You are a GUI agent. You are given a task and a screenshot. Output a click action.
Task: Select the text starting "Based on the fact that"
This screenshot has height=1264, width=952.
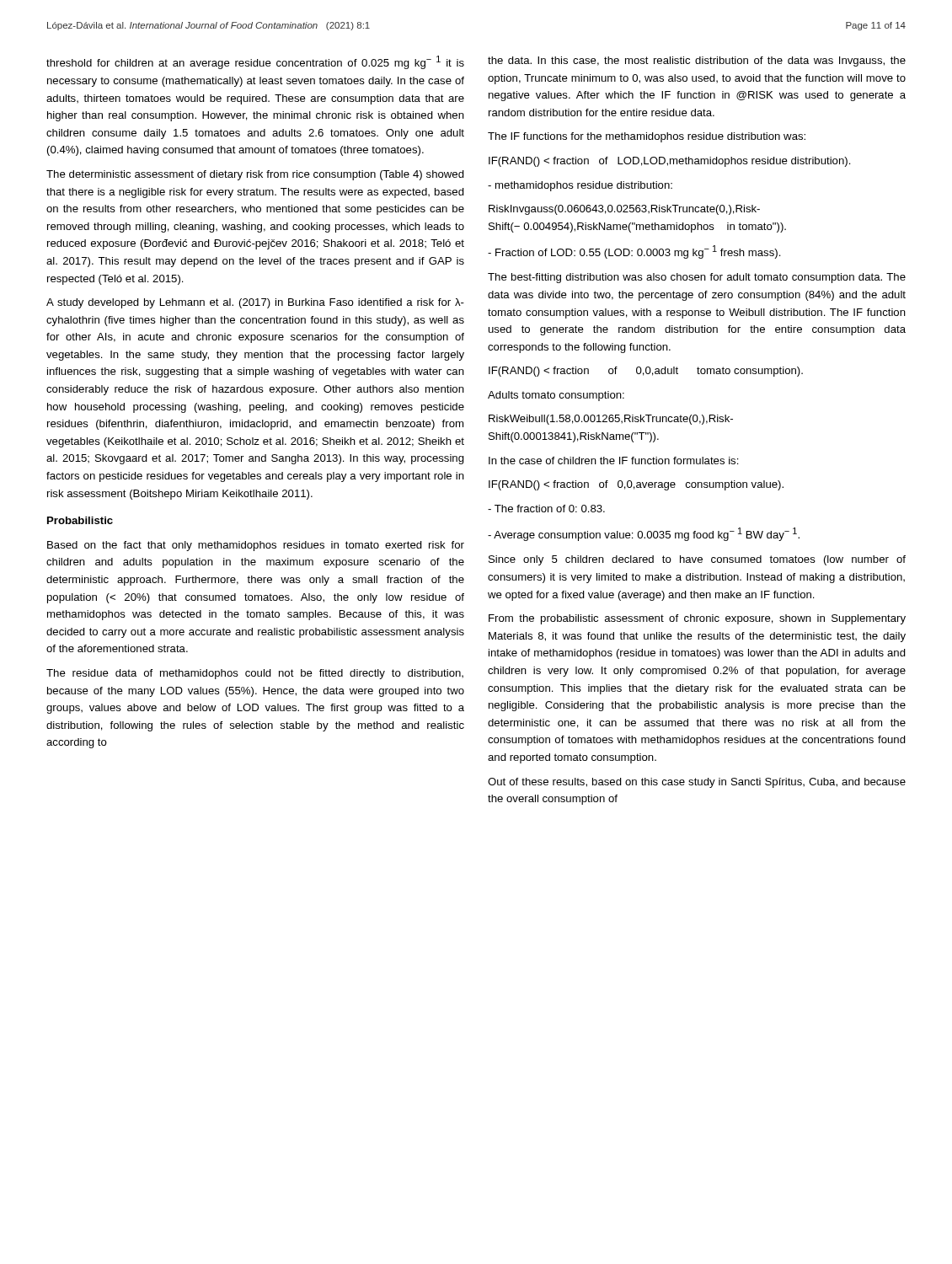click(x=255, y=597)
